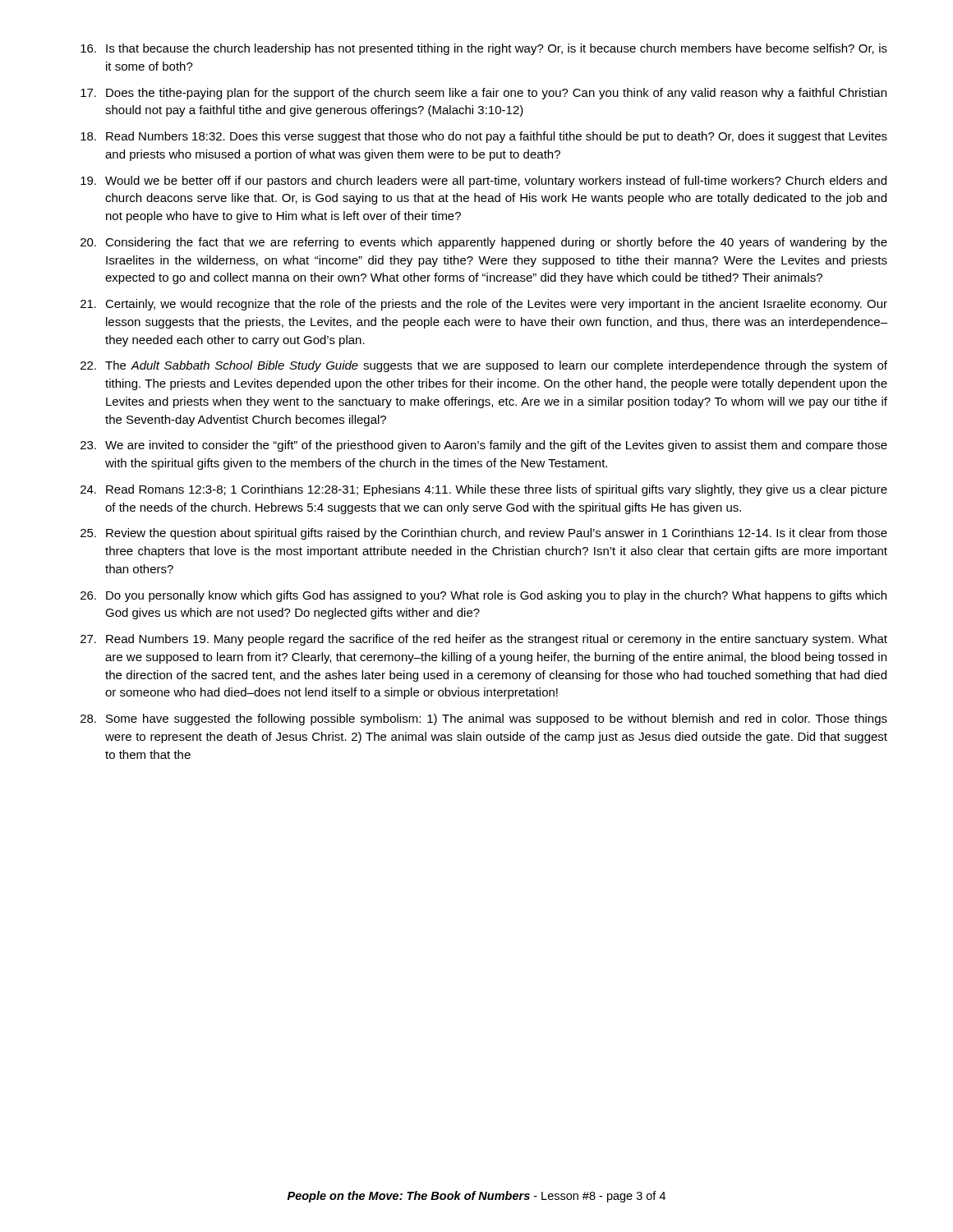Locate the list item with the text "17. Does the tithe-paying plan for the support"

click(476, 101)
